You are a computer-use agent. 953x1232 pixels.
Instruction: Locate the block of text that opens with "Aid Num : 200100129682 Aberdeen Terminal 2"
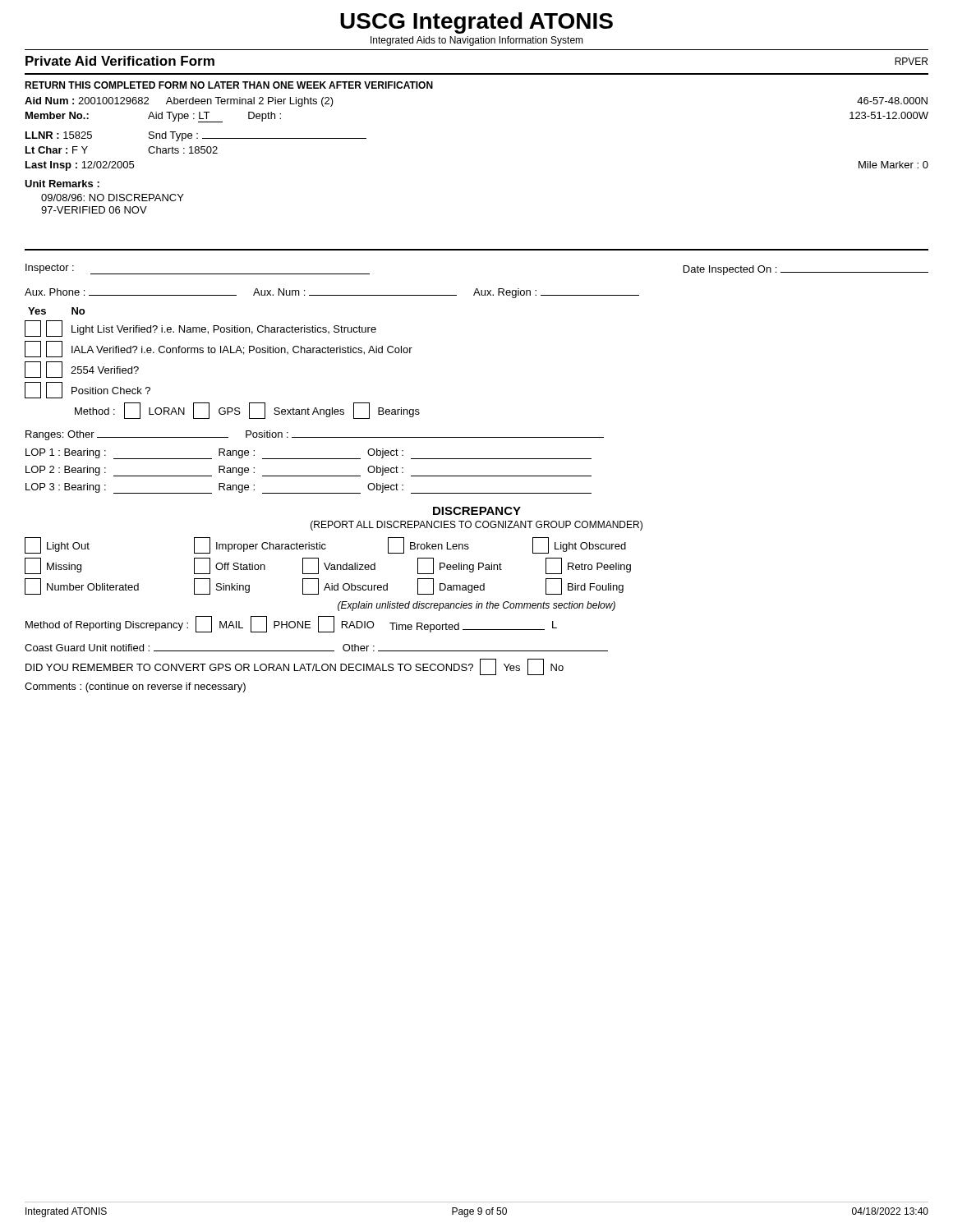point(84,101)
